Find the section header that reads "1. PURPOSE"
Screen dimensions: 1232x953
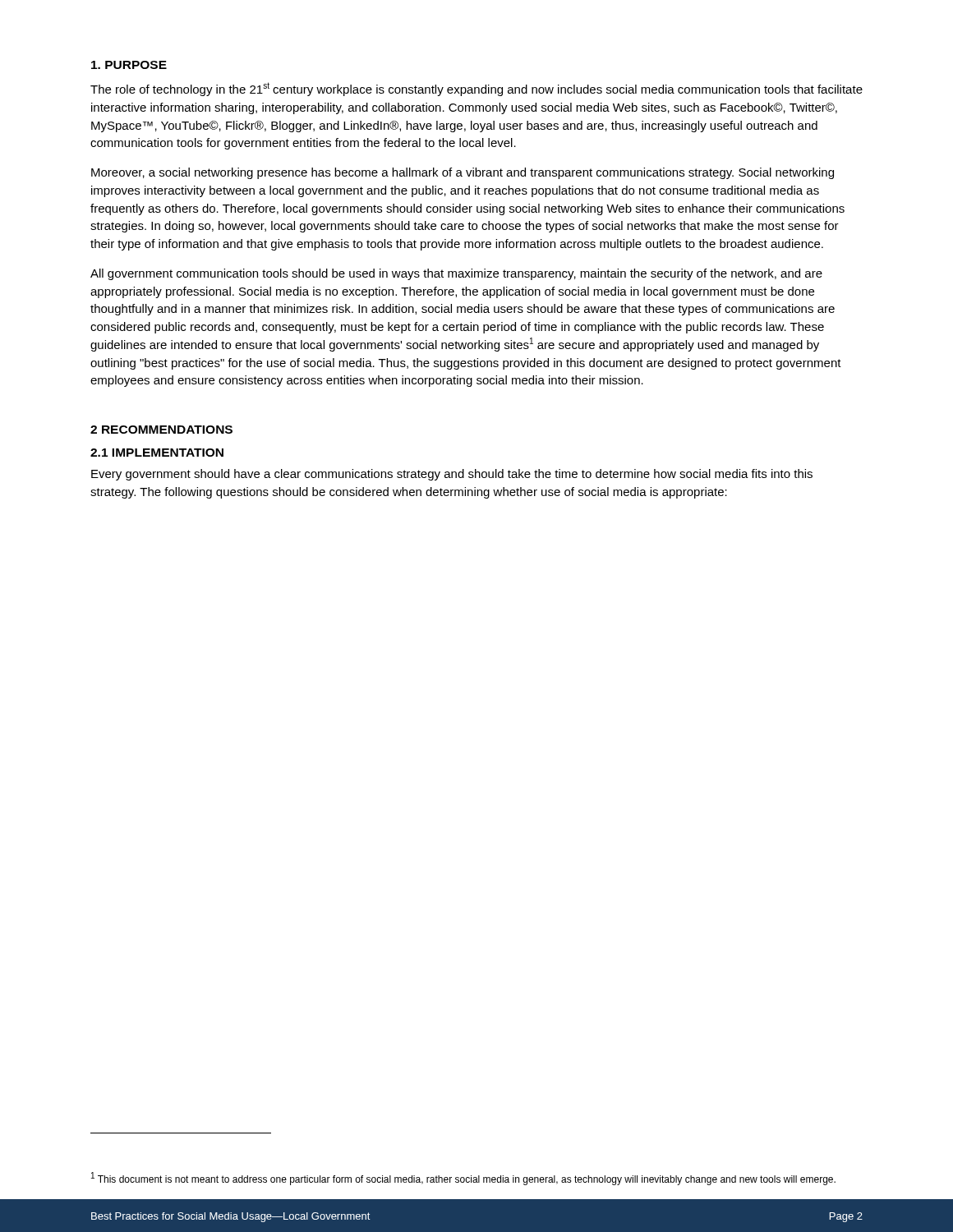129,64
